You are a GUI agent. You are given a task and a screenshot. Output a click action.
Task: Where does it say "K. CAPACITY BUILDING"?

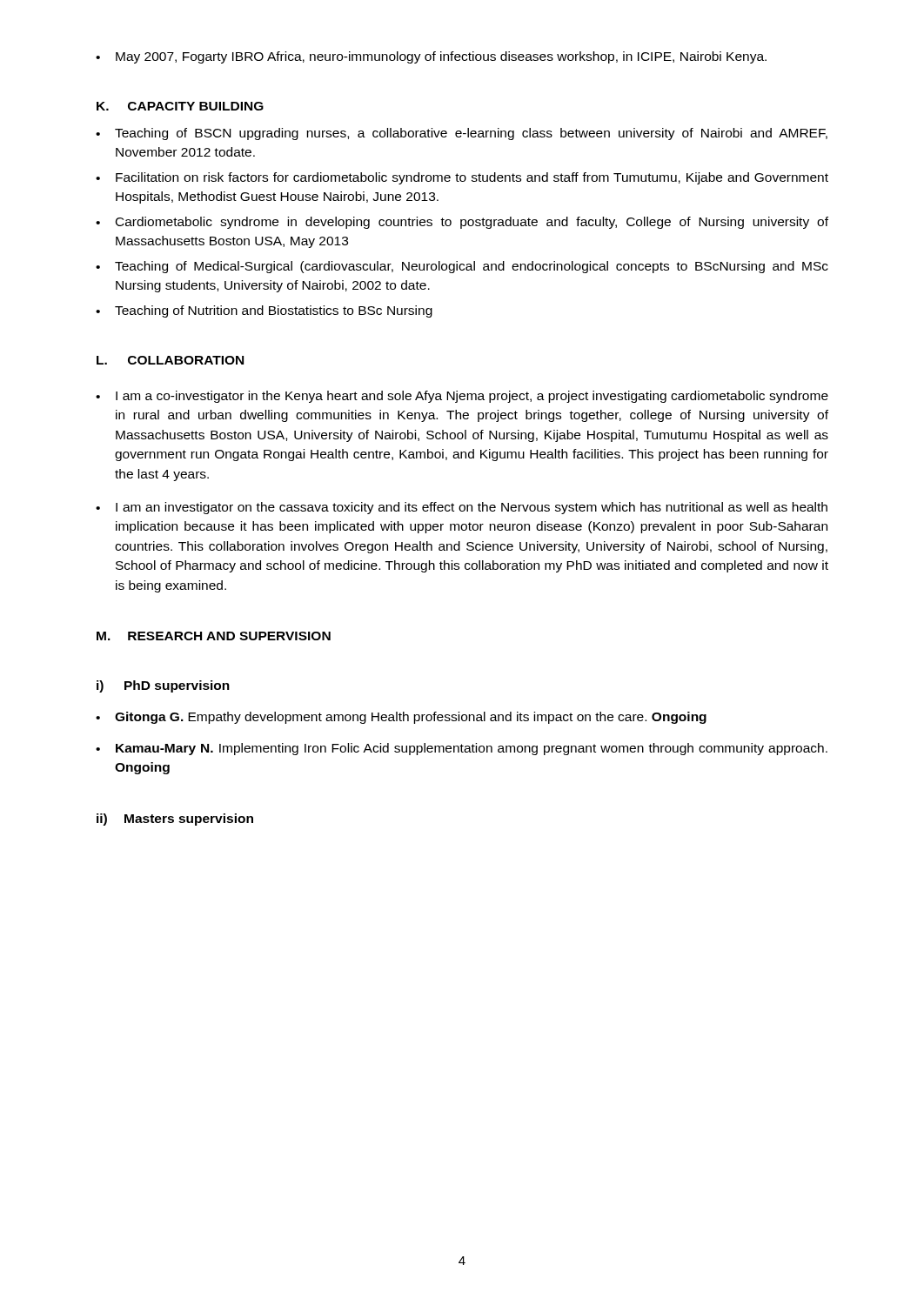click(180, 107)
